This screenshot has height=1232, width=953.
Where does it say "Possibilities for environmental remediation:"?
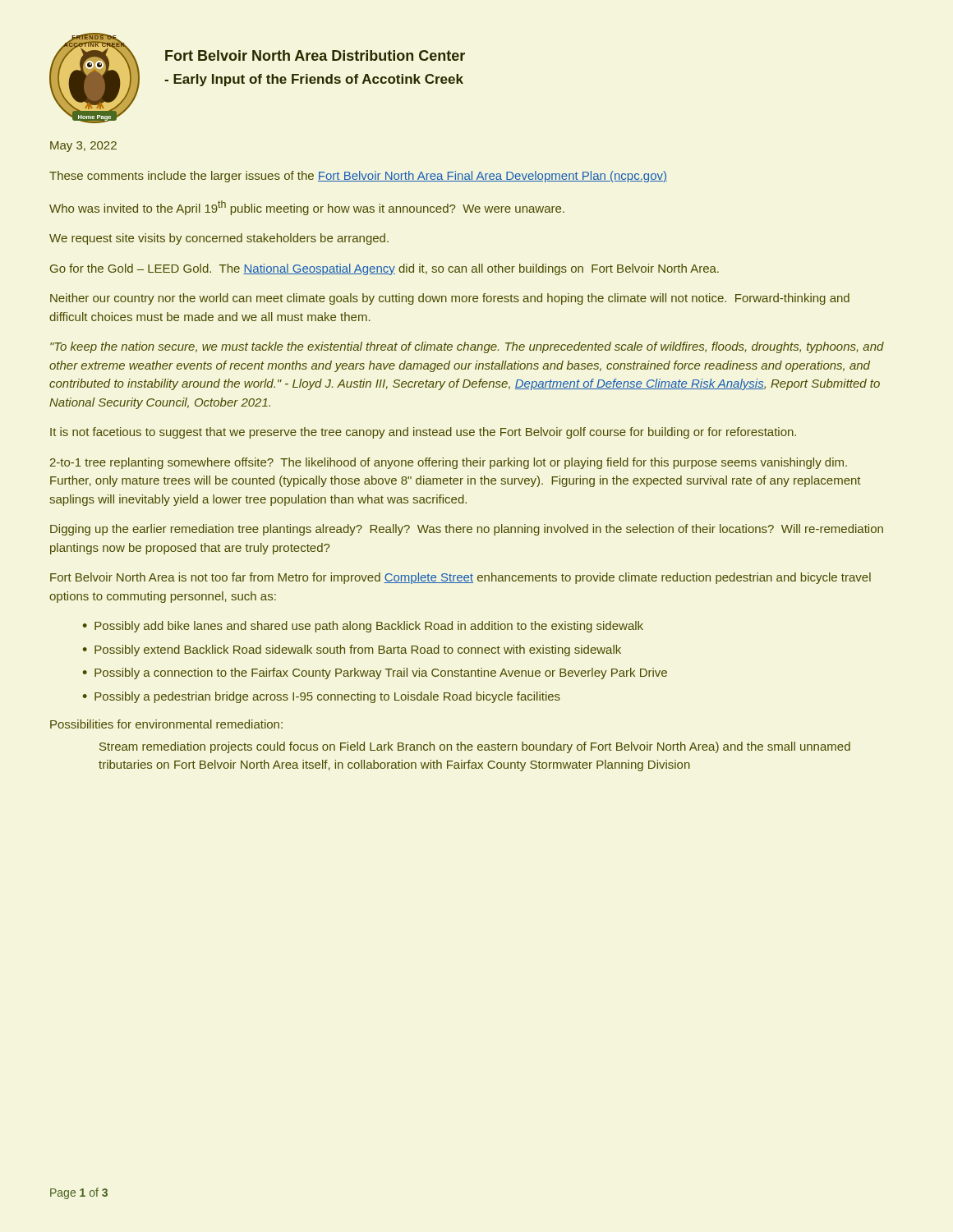tap(166, 724)
